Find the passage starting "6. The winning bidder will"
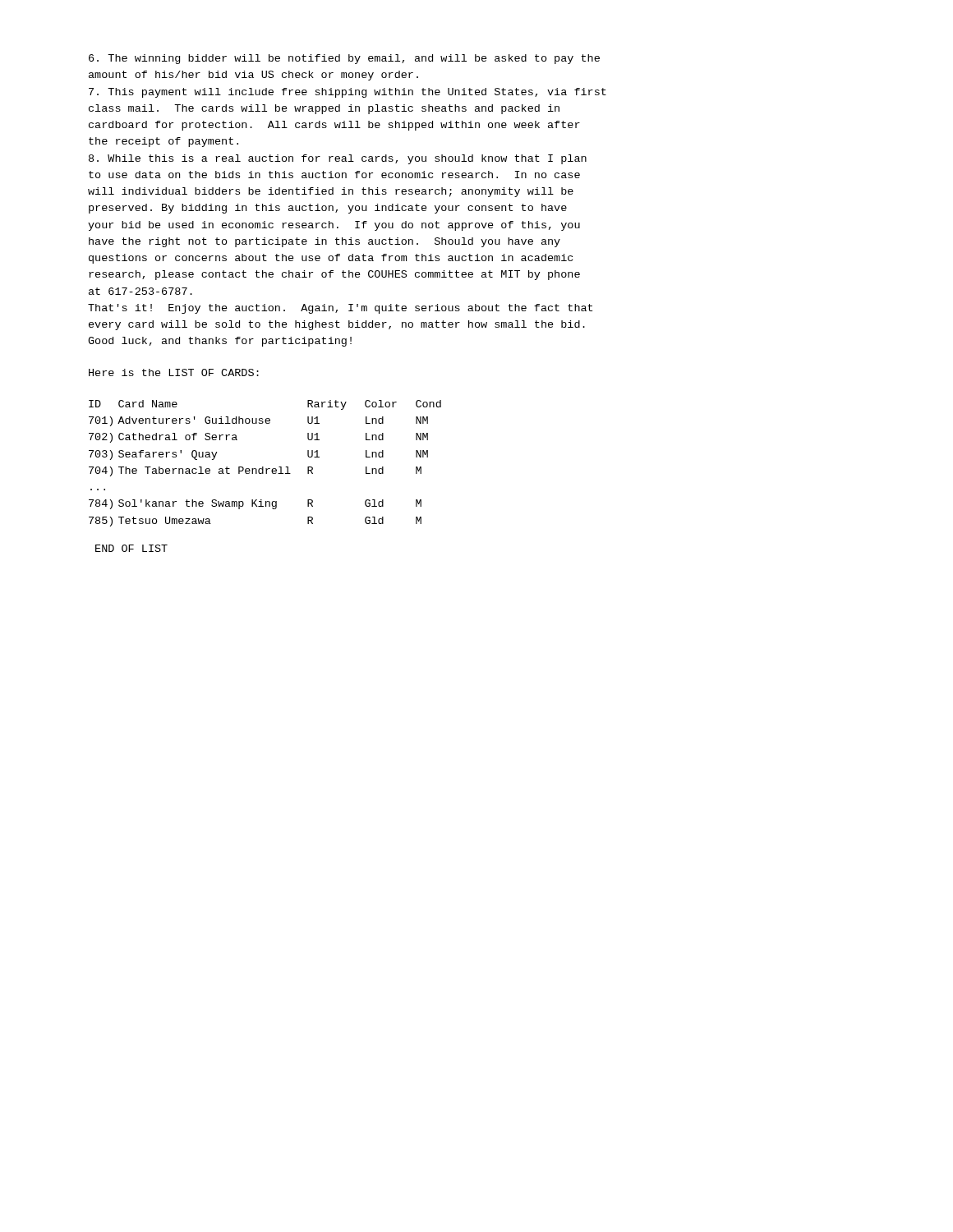Screen dimensions: 1232x953 [344, 67]
